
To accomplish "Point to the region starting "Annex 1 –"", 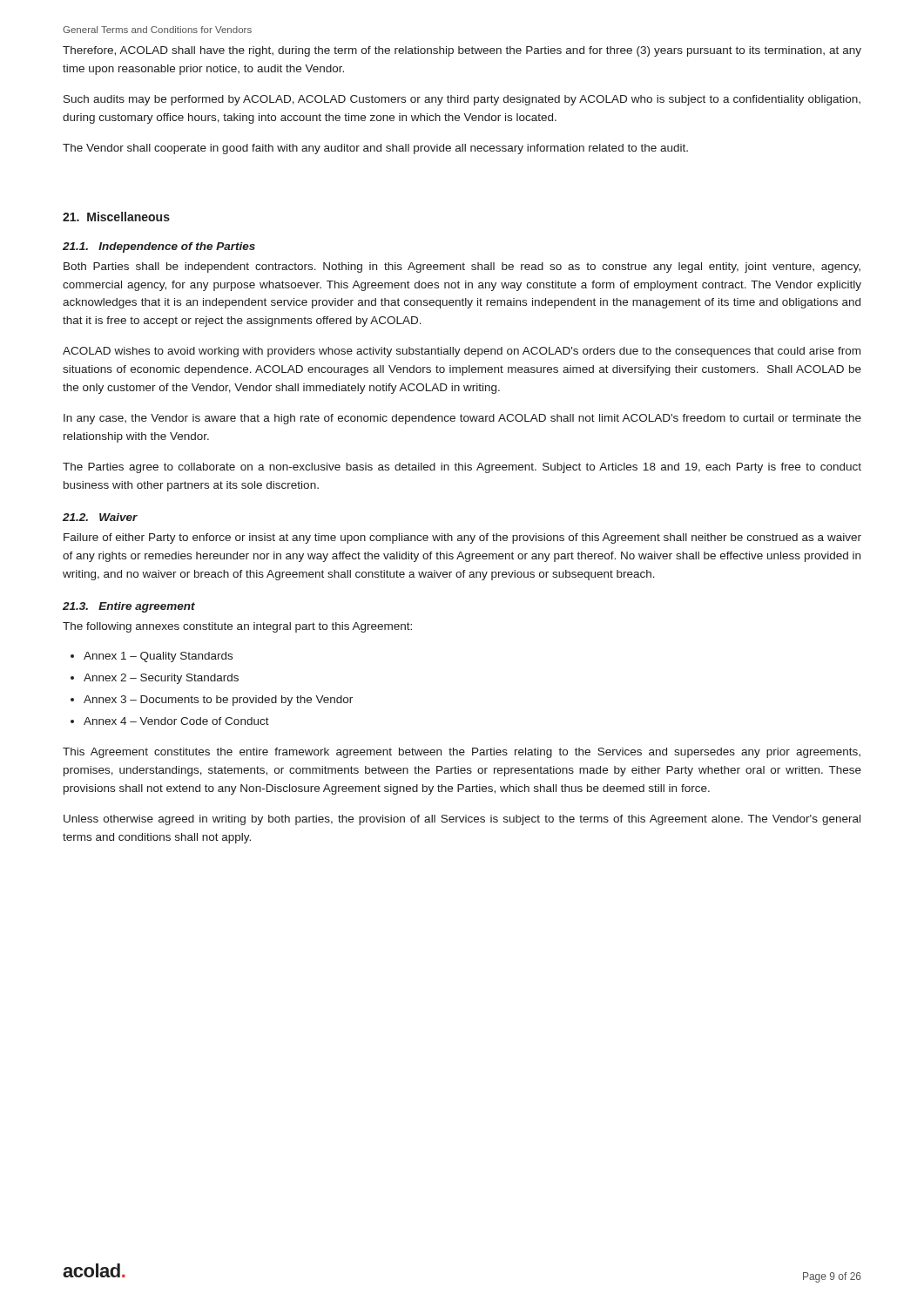I will [158, 656].
